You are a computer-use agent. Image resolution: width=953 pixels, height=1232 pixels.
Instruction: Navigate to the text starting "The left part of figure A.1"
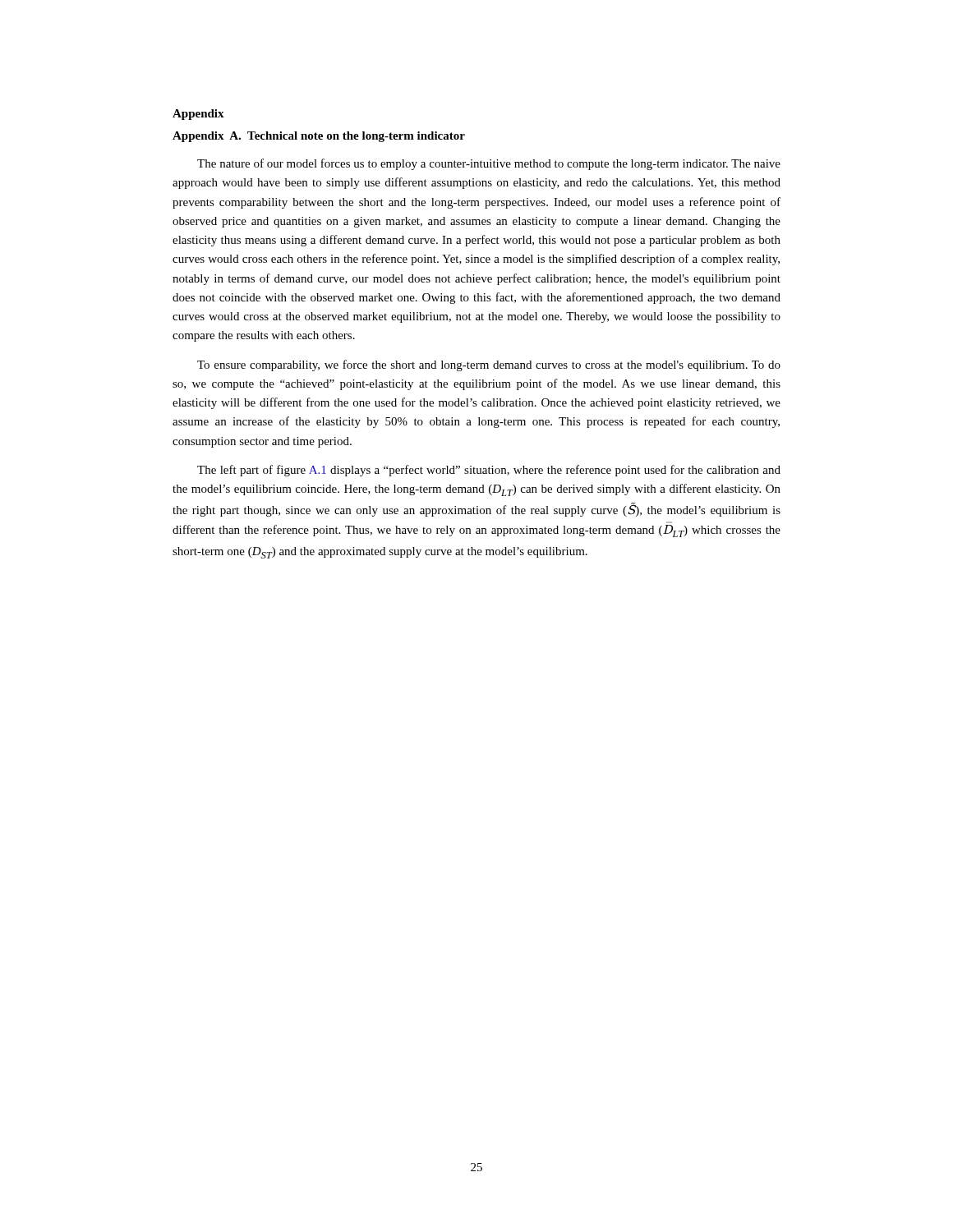coord(476,512)
